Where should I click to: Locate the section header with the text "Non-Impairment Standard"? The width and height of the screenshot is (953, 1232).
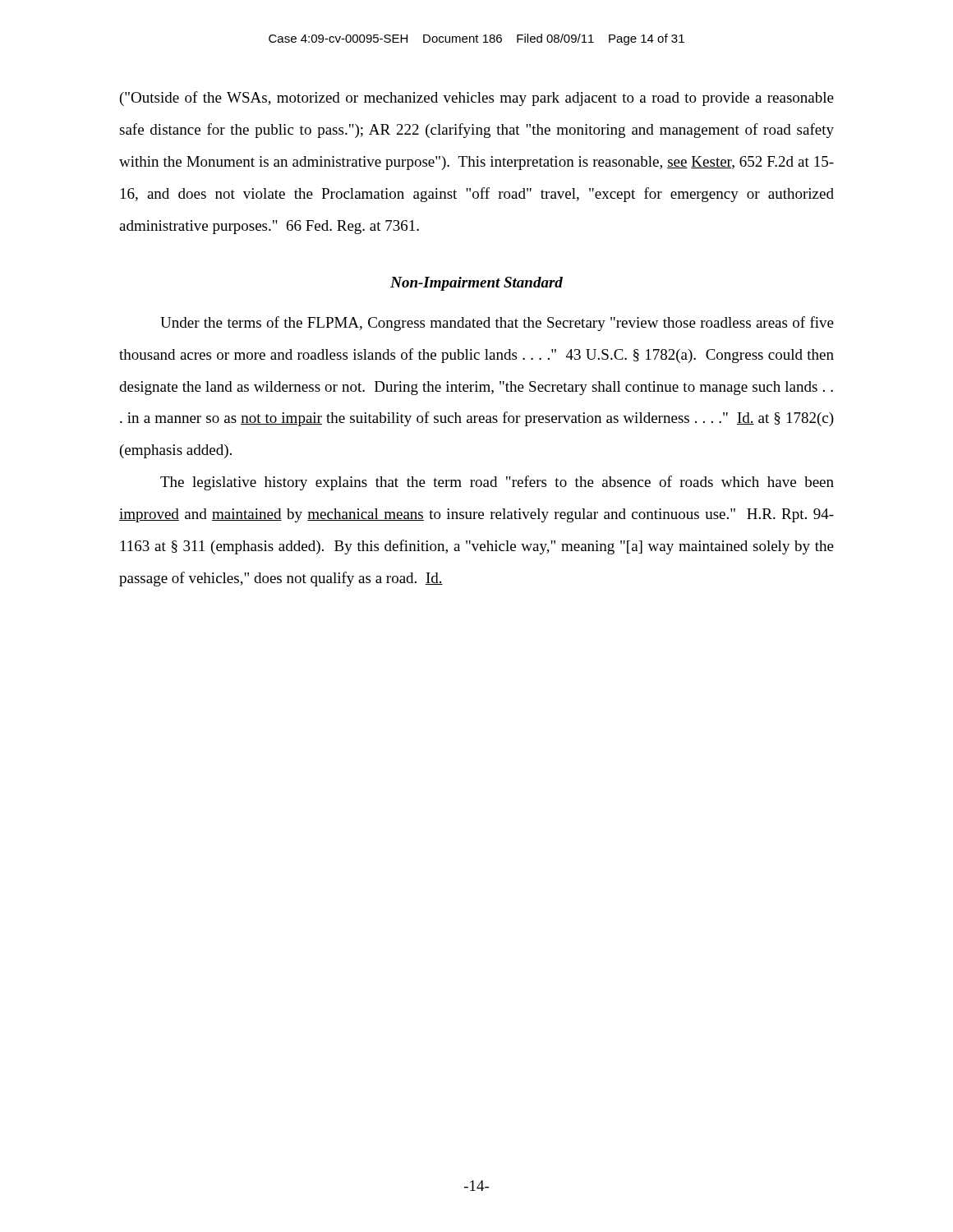coord(476,282)
